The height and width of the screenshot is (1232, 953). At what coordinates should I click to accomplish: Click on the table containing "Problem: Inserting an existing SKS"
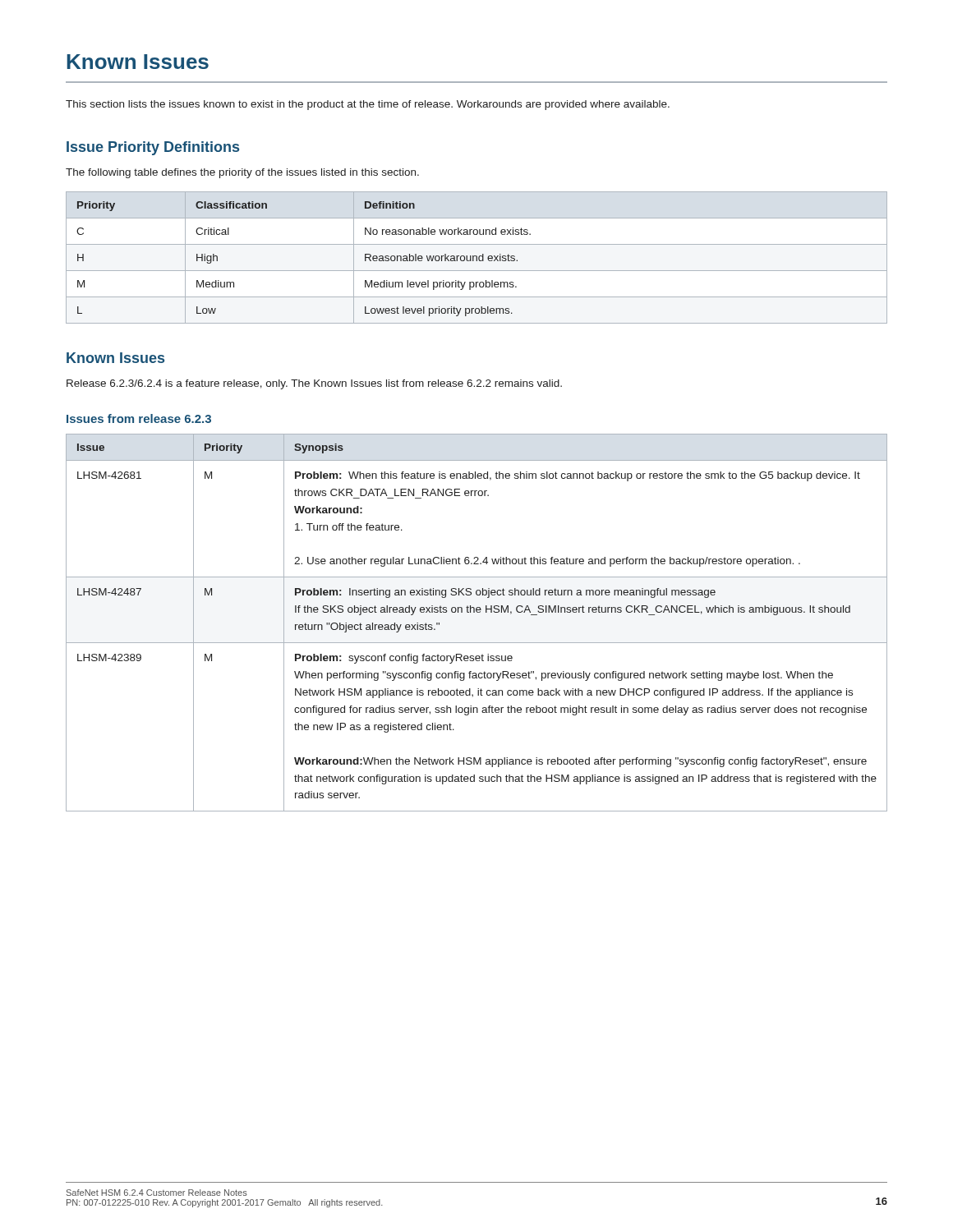pos(476,623)
